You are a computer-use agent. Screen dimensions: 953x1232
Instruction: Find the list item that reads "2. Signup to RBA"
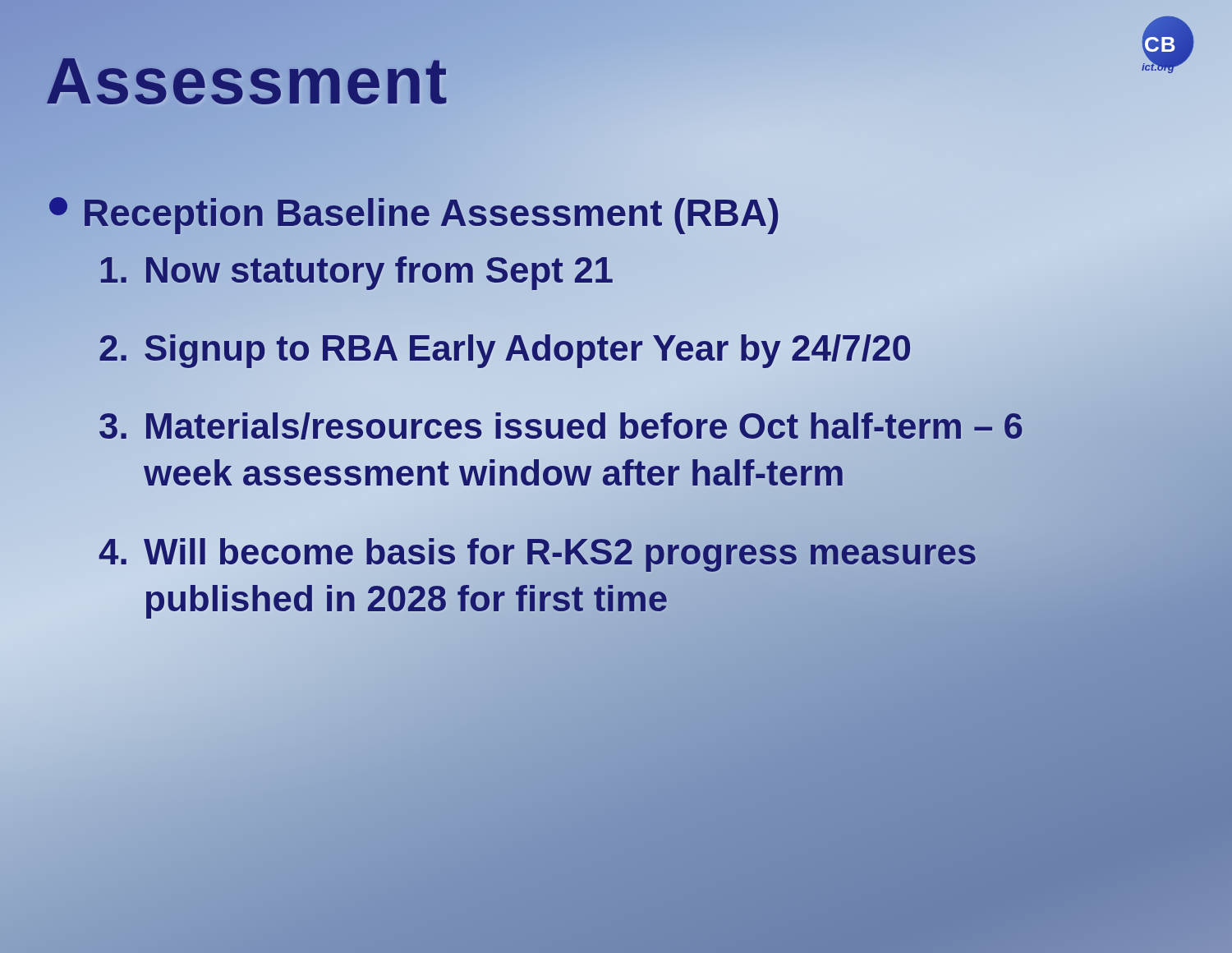[x=505, y=348]
